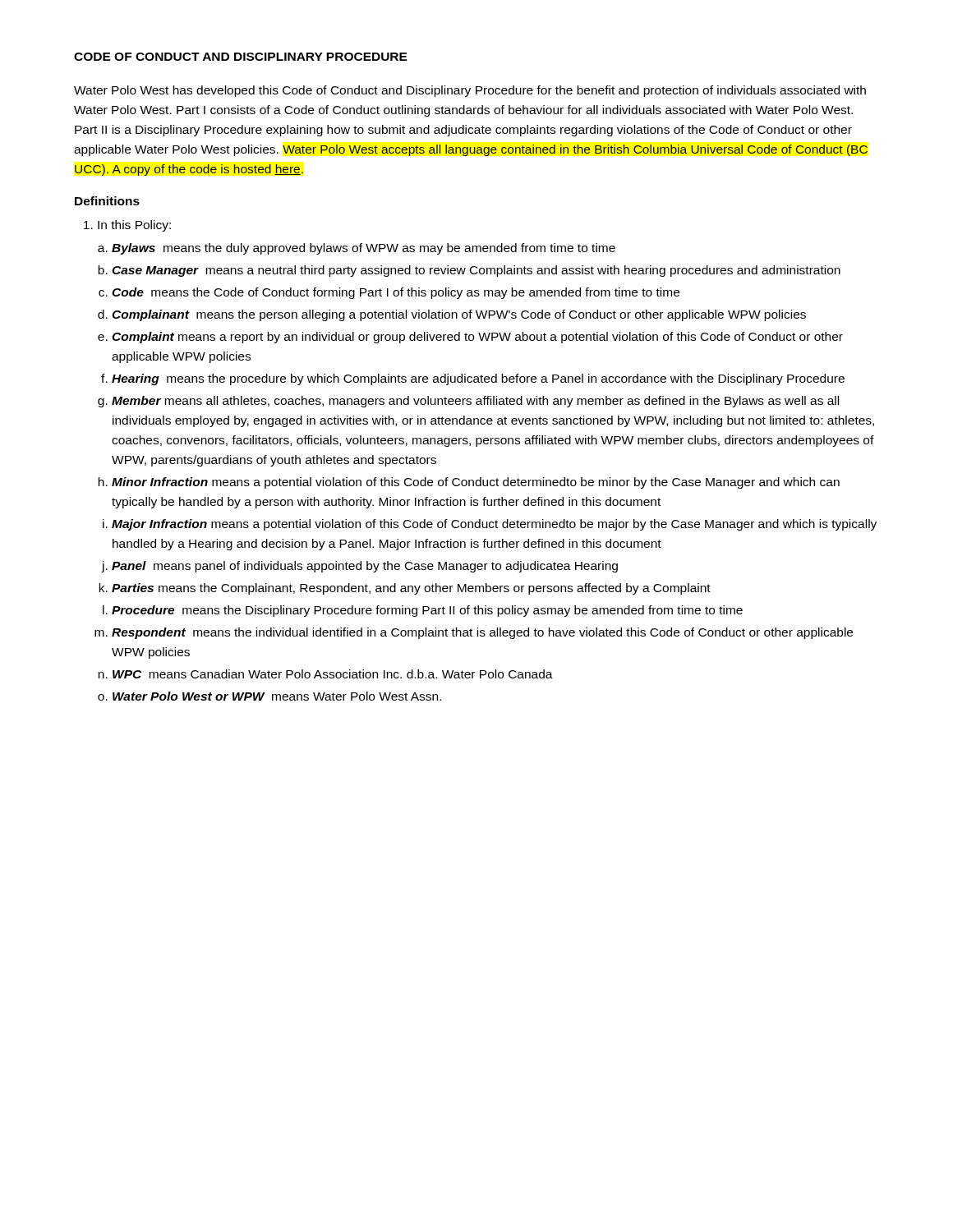This screenshot has height=1232, width=953.
Task: Locate the region starting "Member means all athletes, coaches,"
Action: (493, 430)
